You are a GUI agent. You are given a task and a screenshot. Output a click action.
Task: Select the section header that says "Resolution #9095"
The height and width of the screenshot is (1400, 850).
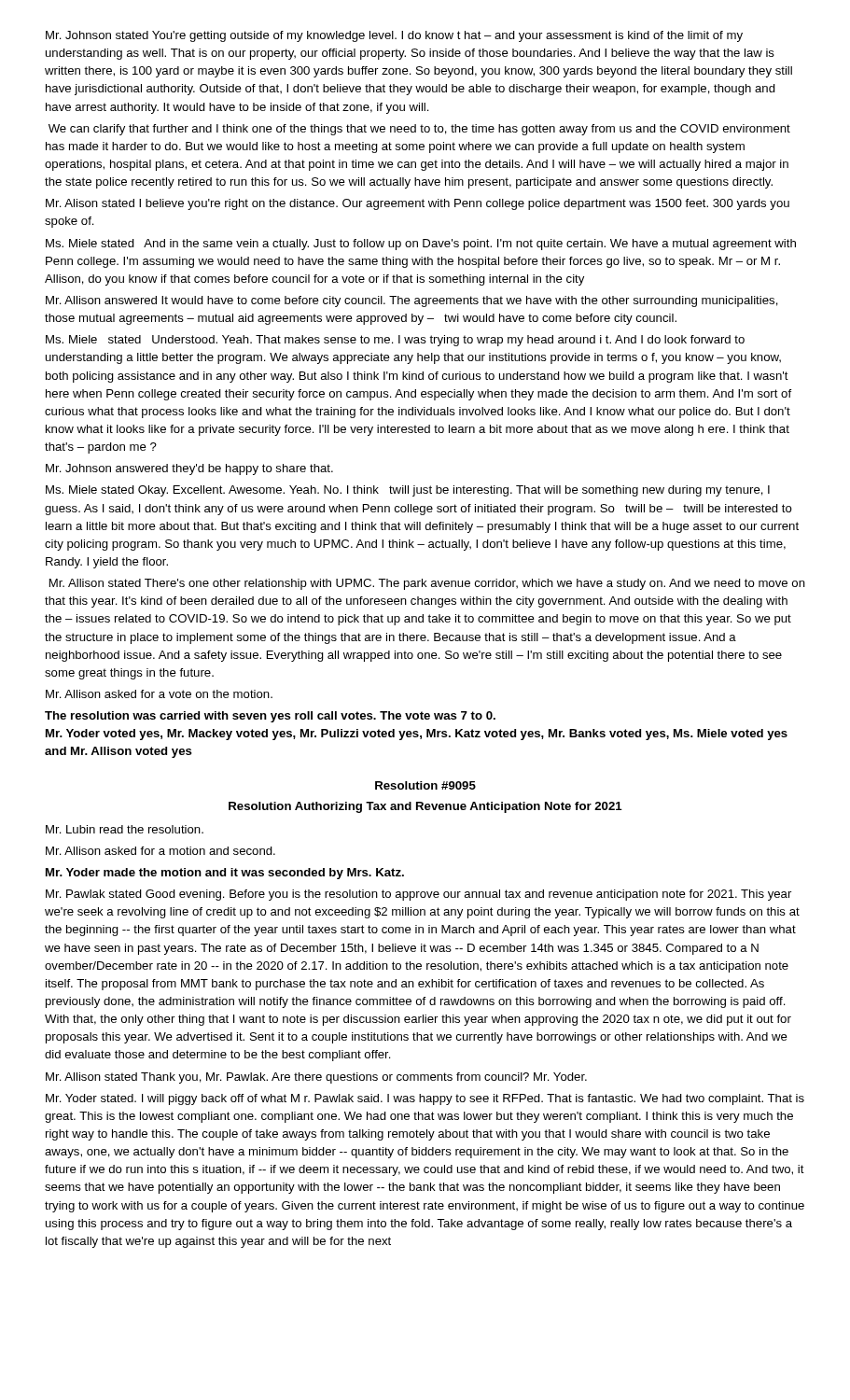[x=425, y=786]
